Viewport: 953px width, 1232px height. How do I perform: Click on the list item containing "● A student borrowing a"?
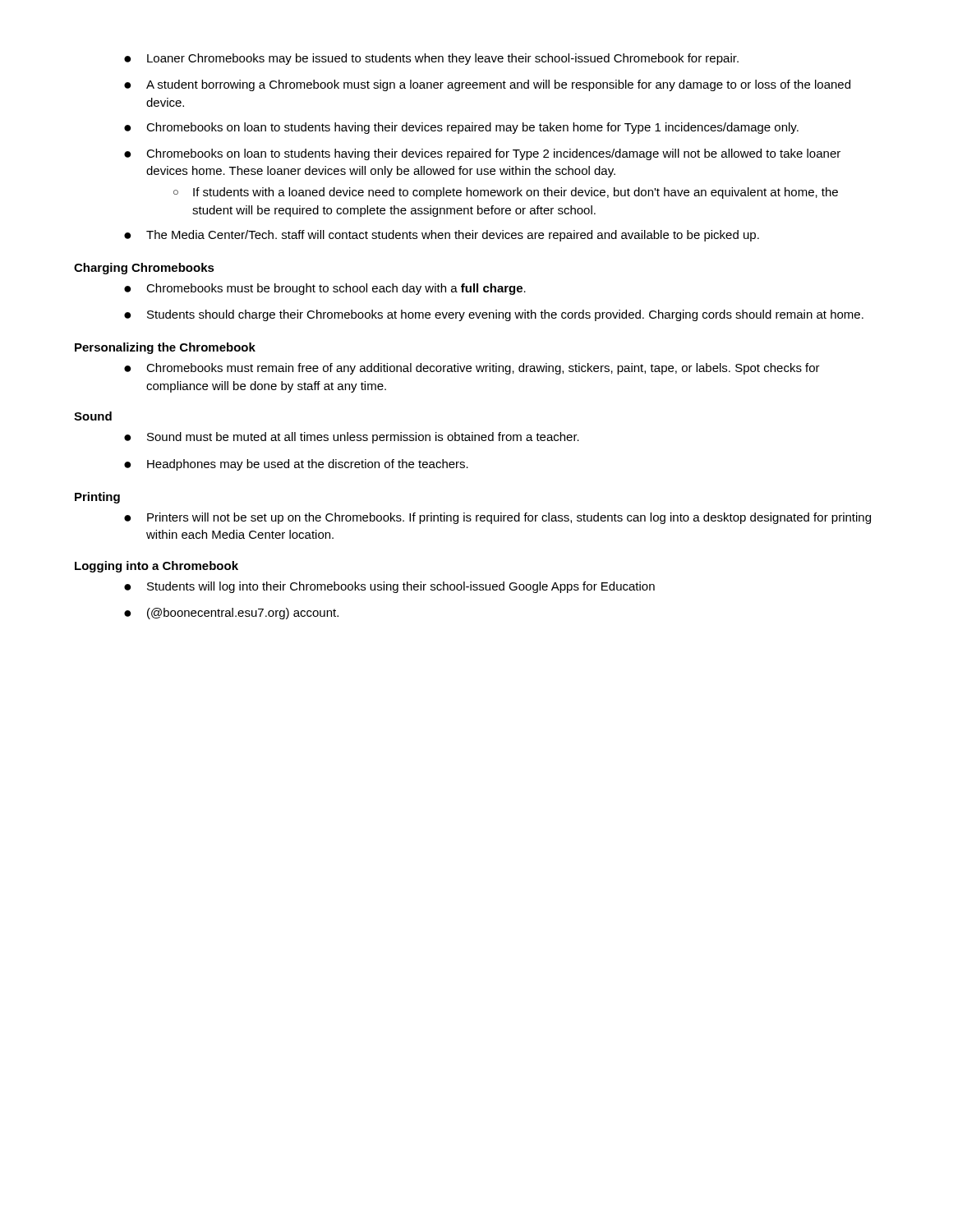[x=501, y=94]
